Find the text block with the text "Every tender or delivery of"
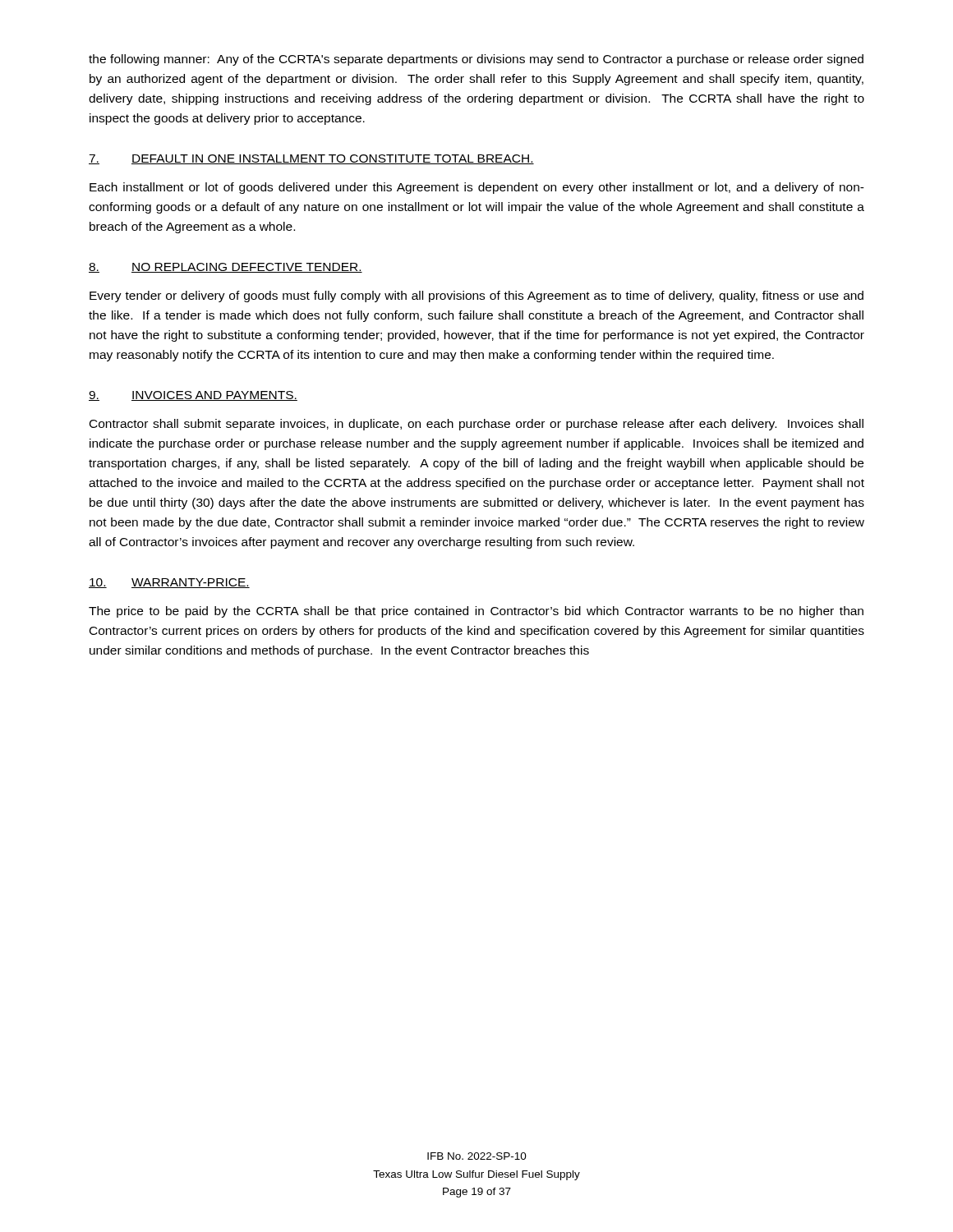Screen dimensions: 1232x953 pyautogui.click(x=476, y=325)
